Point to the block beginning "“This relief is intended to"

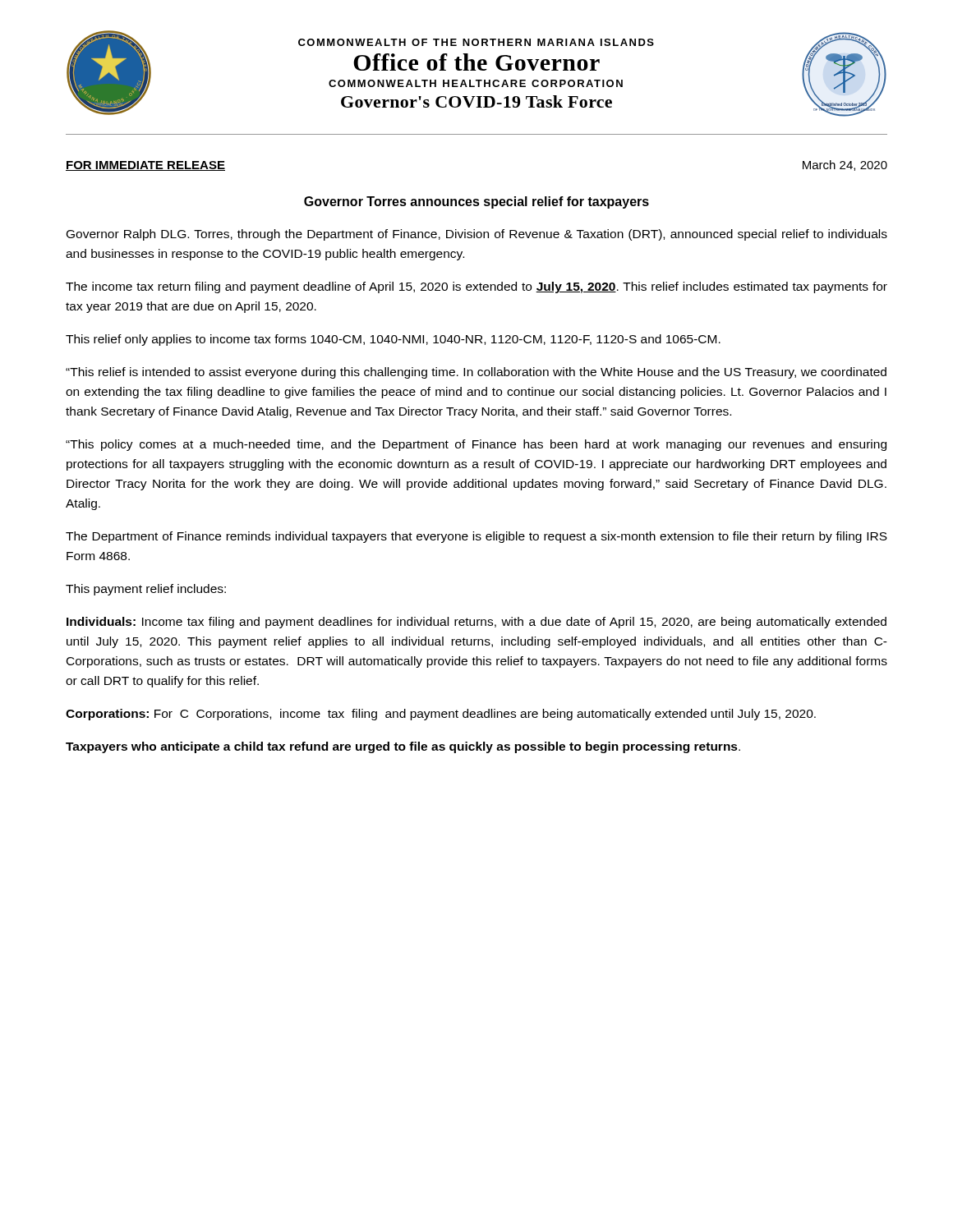476,391
